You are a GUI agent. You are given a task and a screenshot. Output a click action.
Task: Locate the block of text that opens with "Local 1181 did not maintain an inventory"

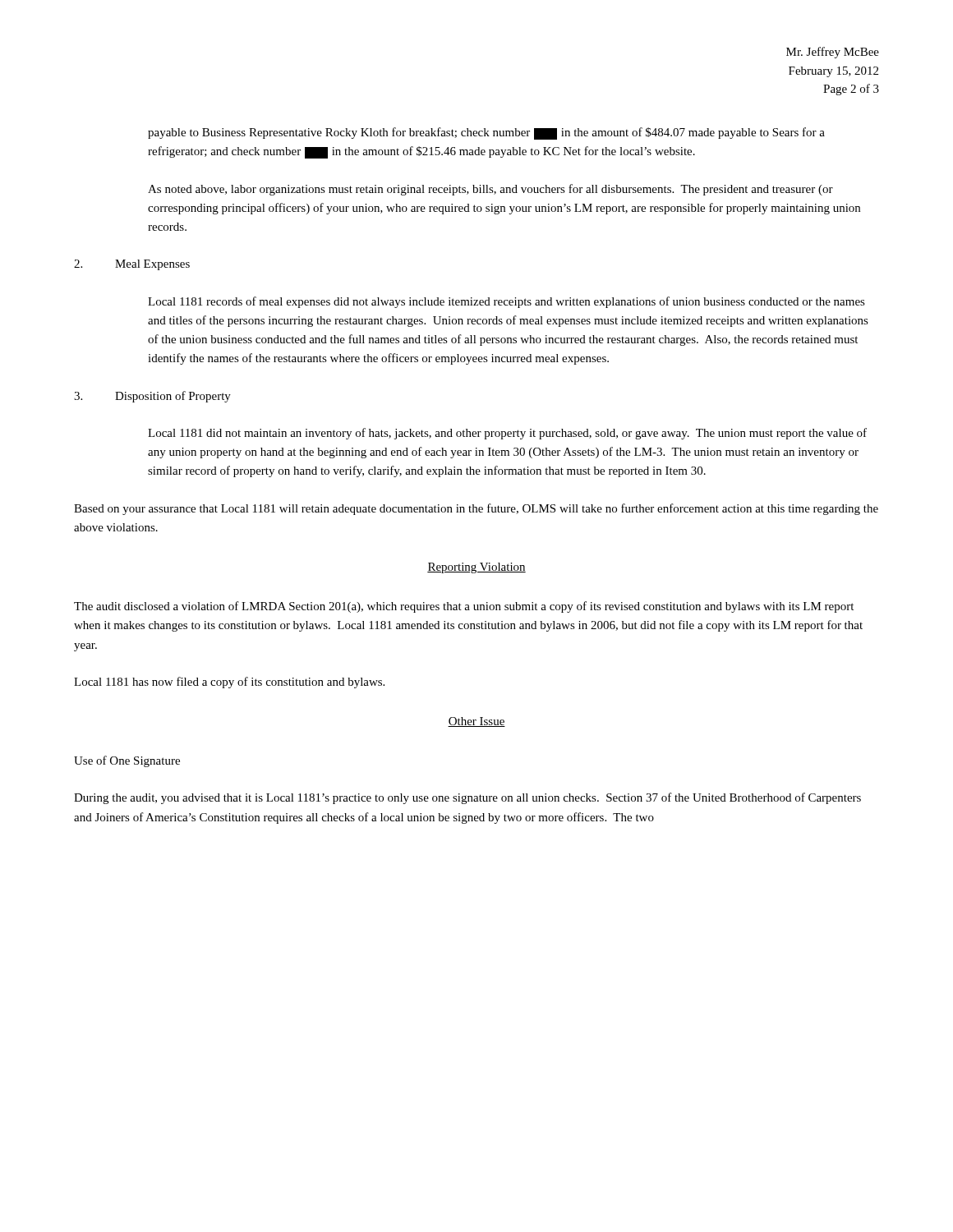[x=507, y=452]
